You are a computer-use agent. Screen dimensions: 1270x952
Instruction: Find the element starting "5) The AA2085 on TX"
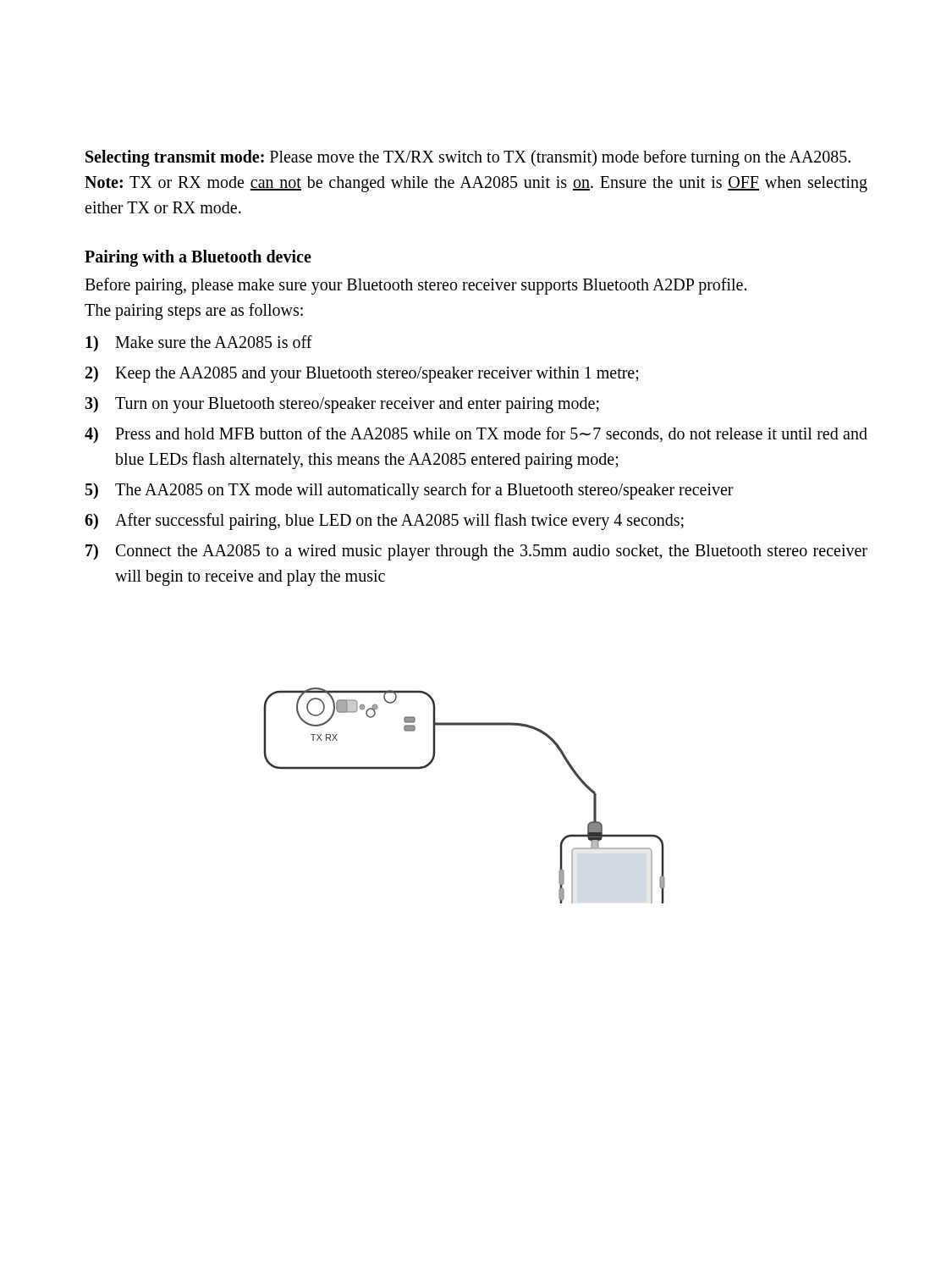(x=476, y=489)
